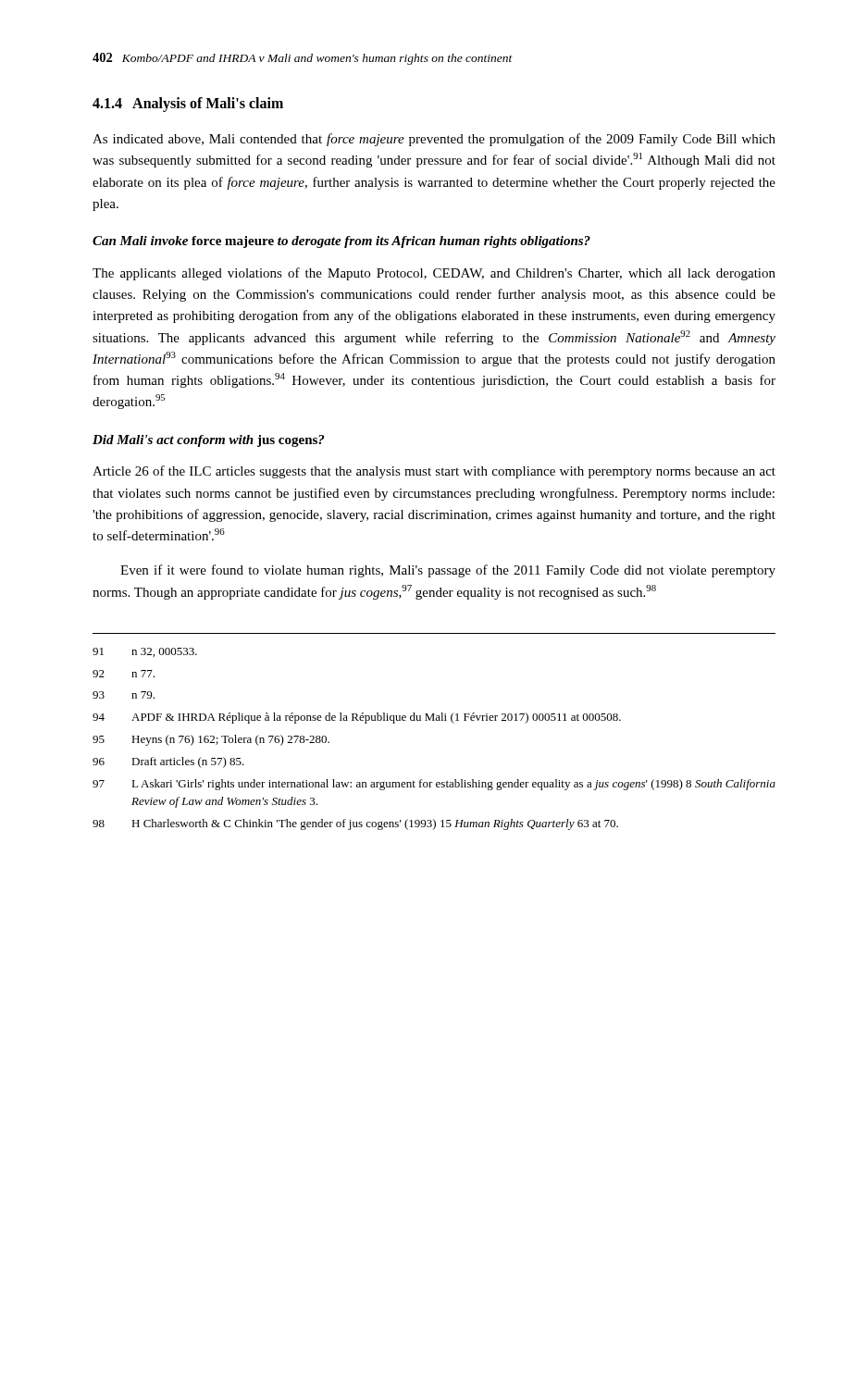Select the region starting "Article 26 of"
Image resolution: width=868 pixels, height=1388 pixels.
(x=434, y=503)
